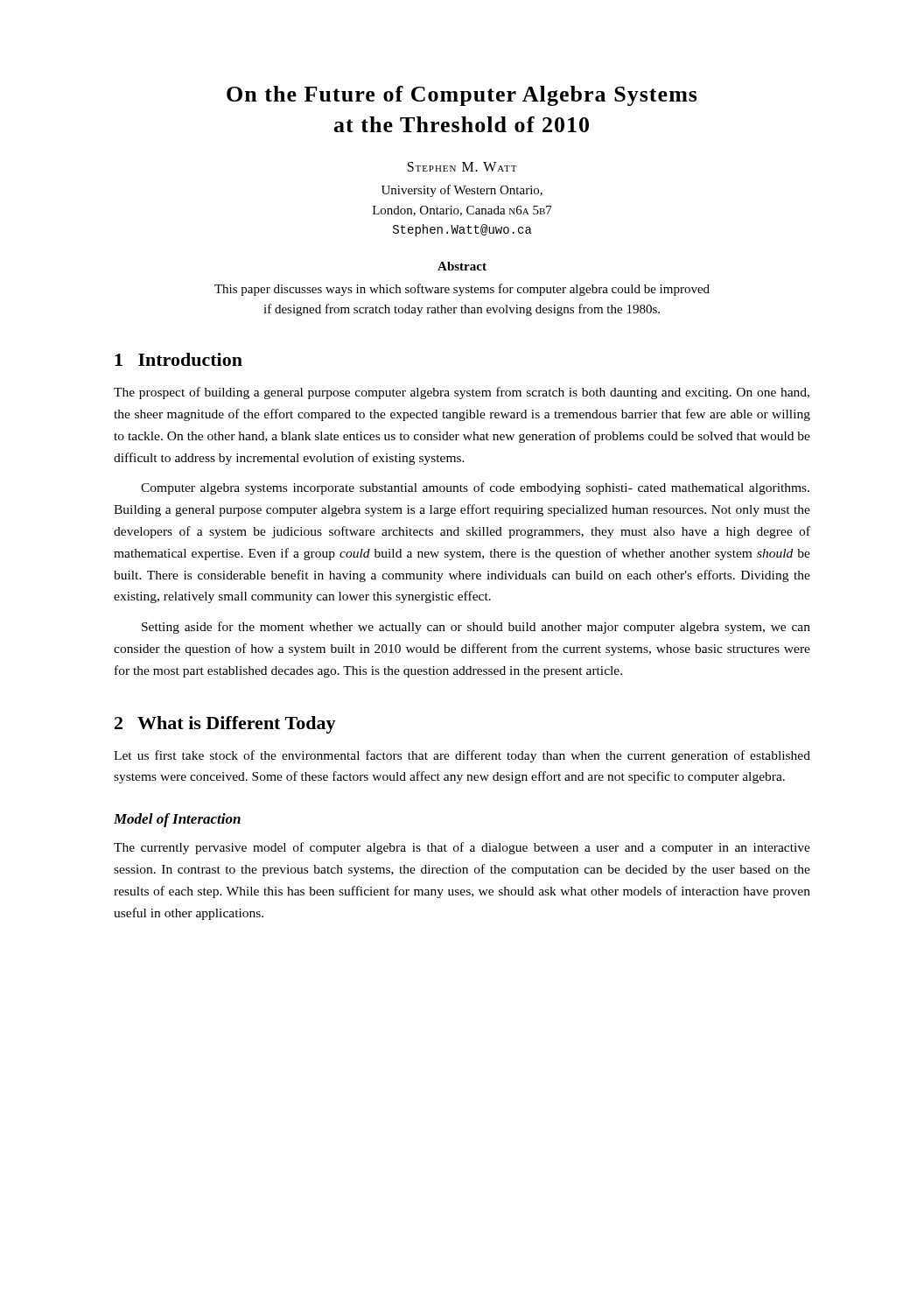The height and width of the screenshot is (1313, 924).
Task: Click the passage that begins "Stephen M. Watt"
Action: 462,200
